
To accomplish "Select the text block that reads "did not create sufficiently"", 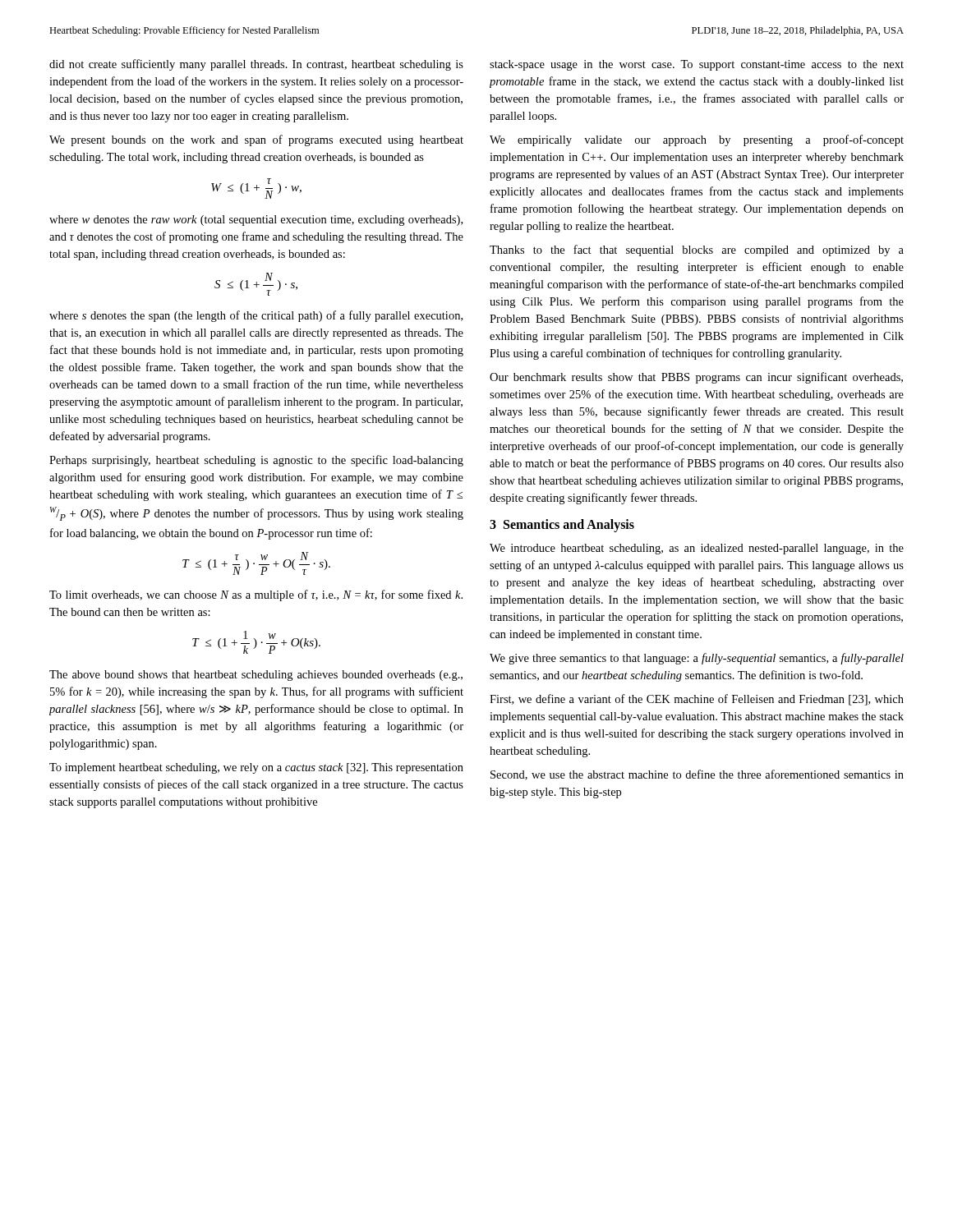I will pos(256,90).
